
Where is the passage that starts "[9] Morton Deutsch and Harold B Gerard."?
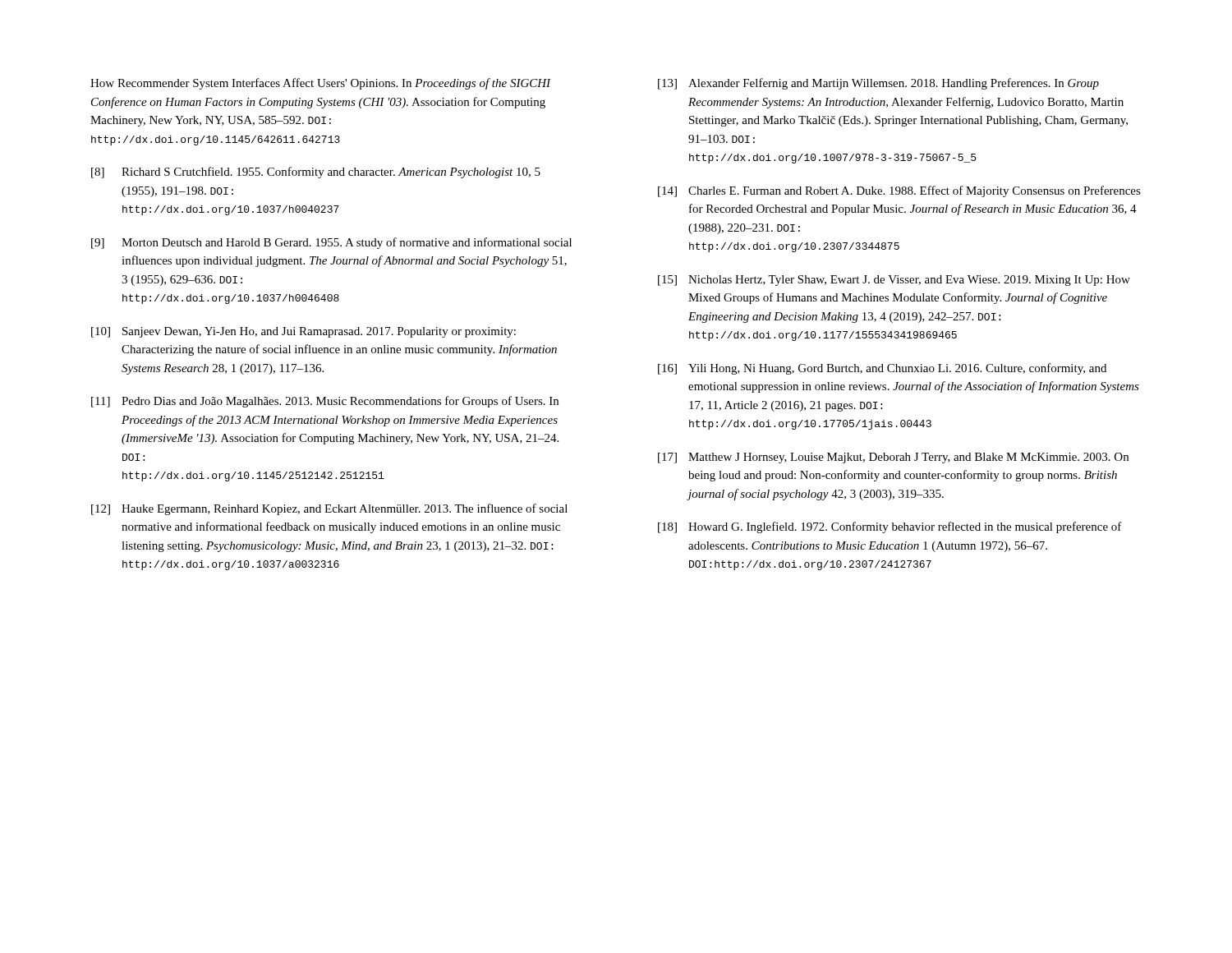(x=333, y=270)
